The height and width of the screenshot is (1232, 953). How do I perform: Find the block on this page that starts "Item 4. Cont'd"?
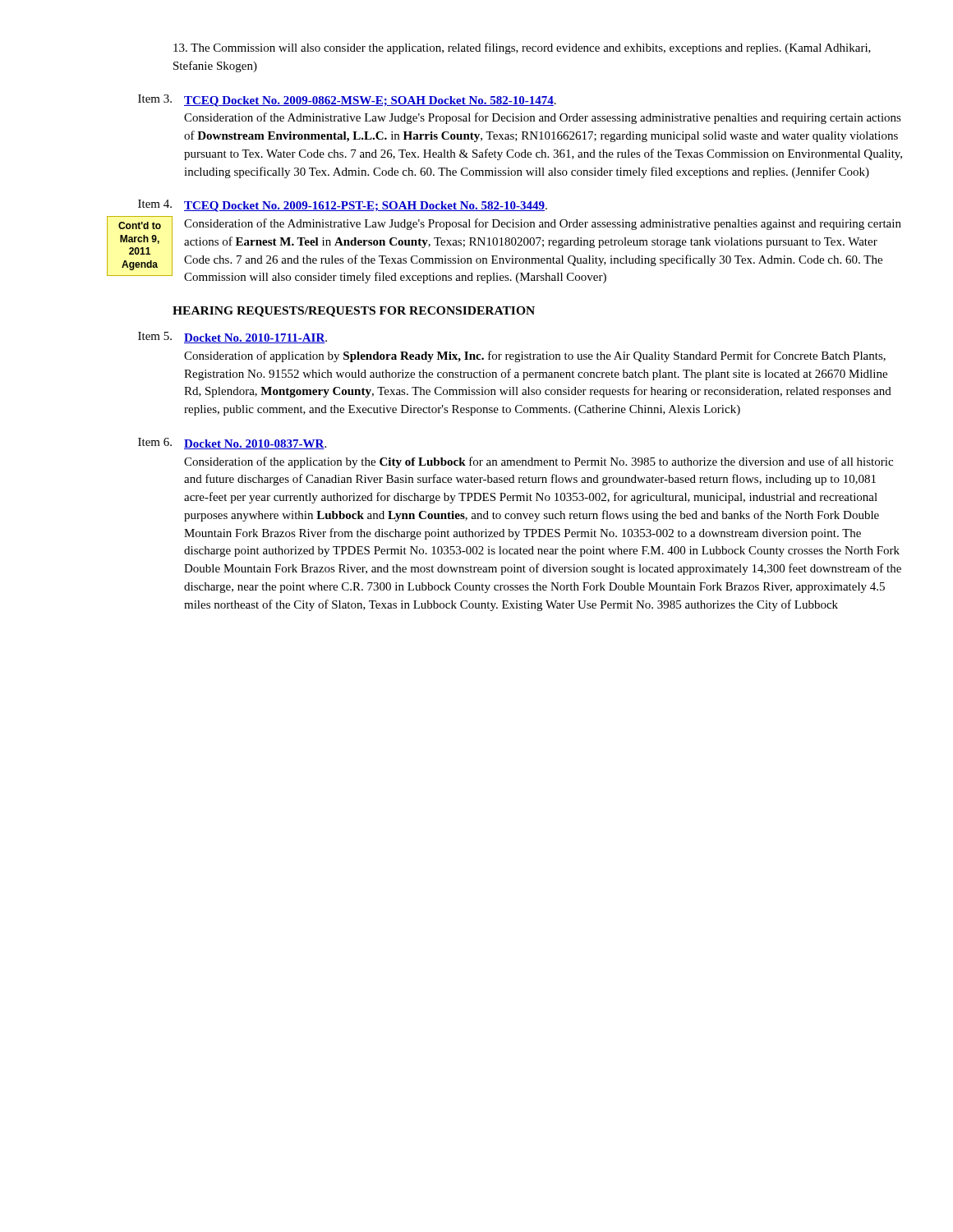click(x=501, y=242)
